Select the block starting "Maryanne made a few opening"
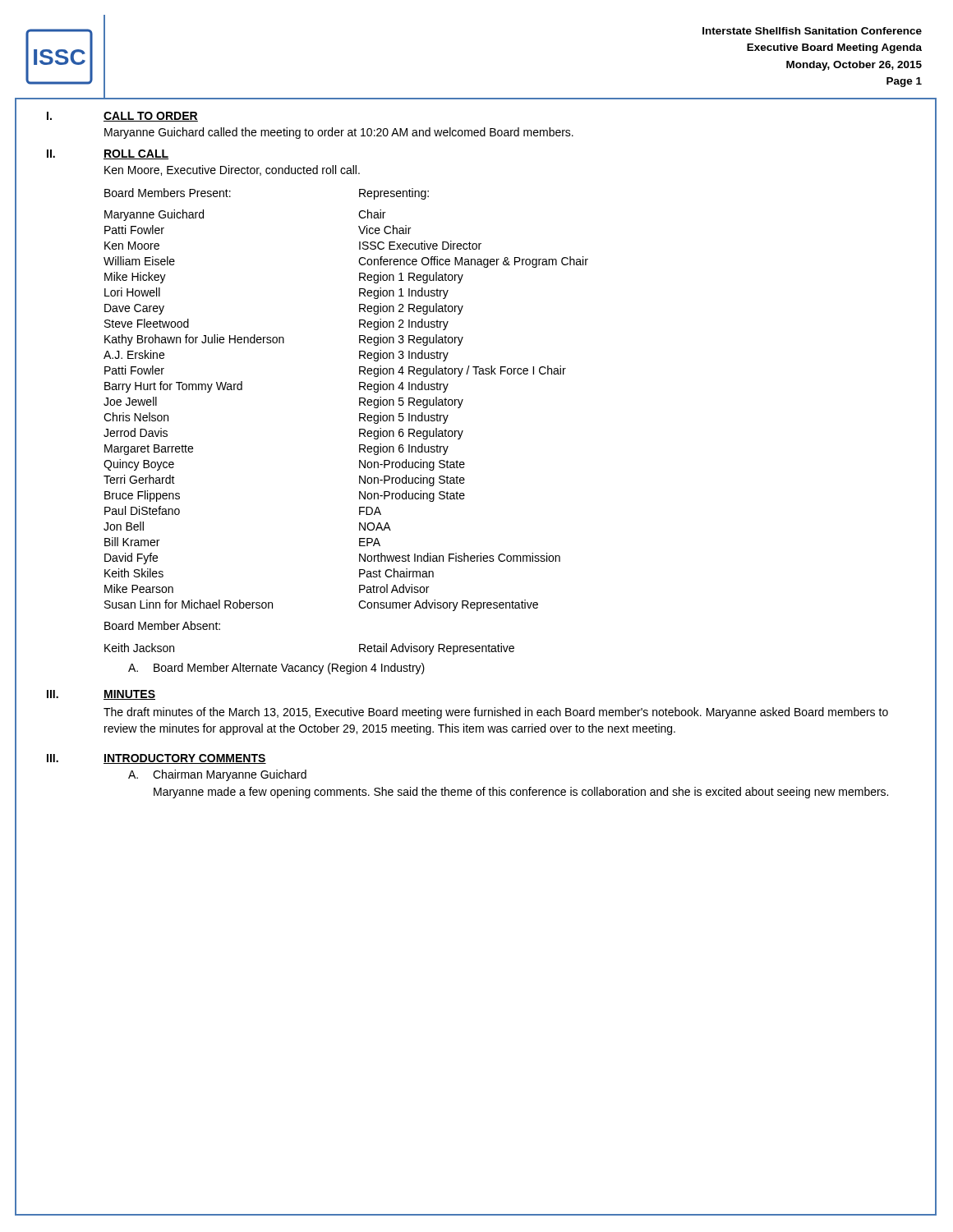 [521, 792]
